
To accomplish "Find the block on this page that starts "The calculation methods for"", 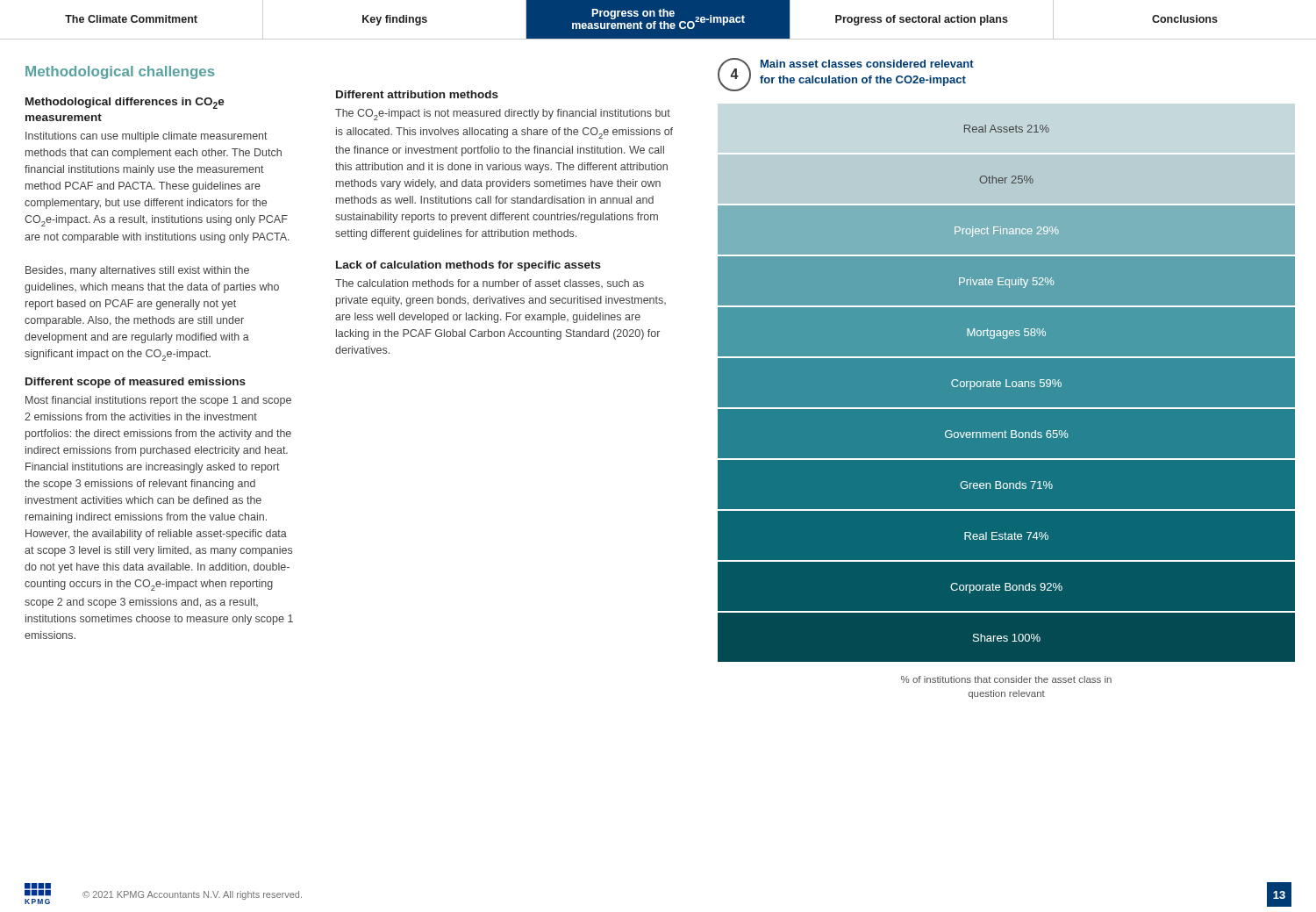I will [501, 316].
